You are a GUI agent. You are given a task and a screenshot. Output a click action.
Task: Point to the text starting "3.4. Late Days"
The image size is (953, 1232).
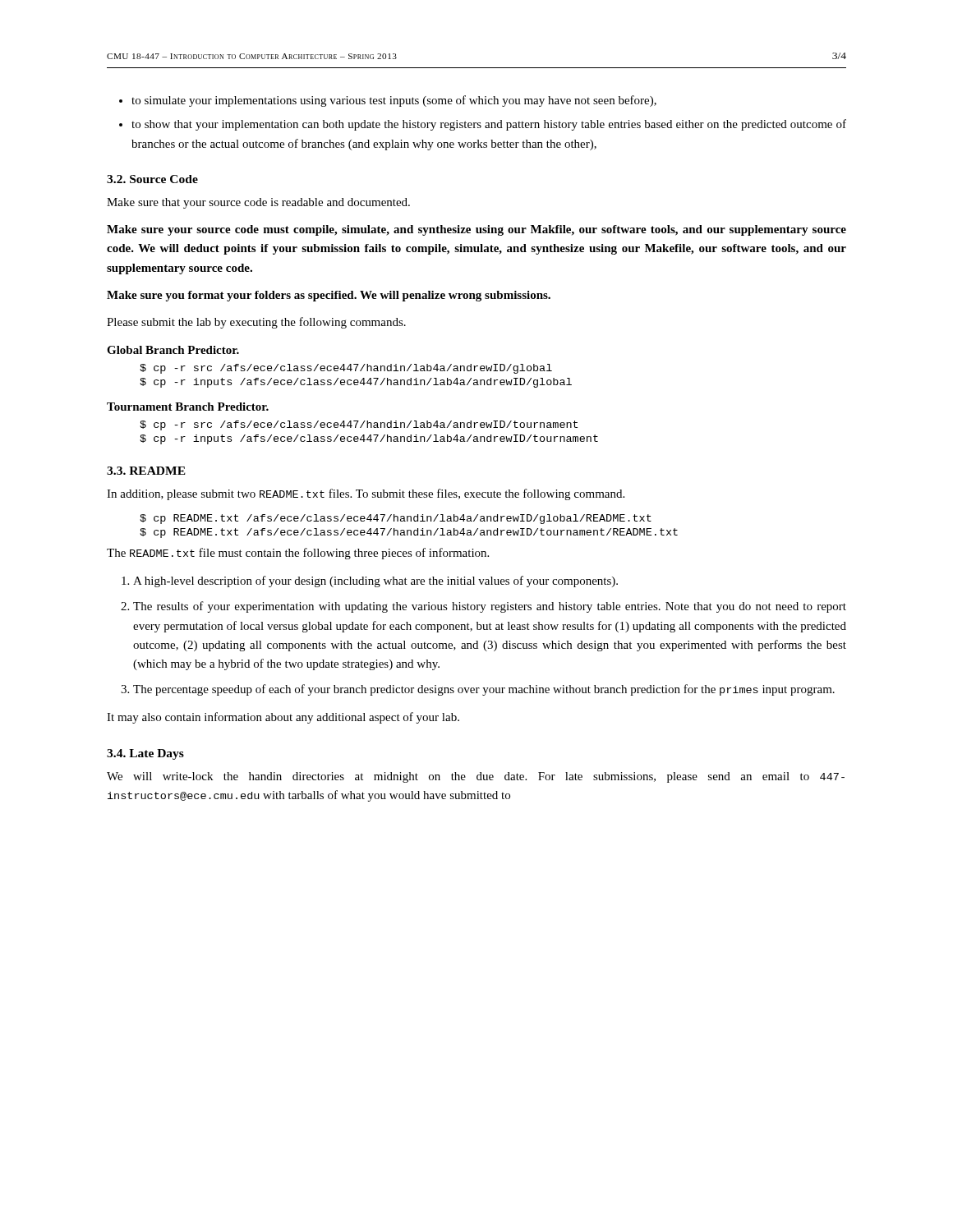[x=145, y=752]
